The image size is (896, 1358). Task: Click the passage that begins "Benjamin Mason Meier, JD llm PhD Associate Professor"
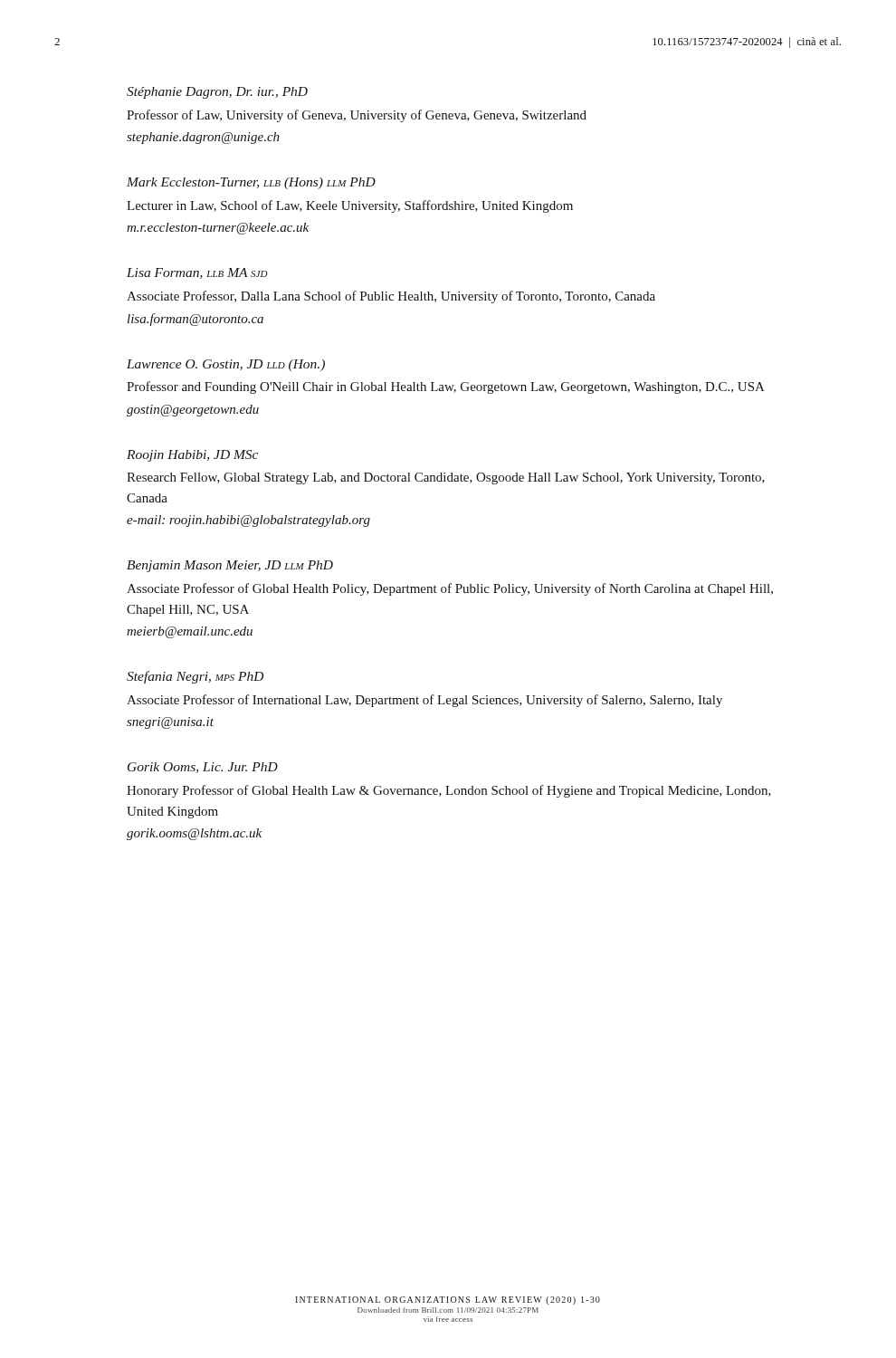[x=466, y=598]
